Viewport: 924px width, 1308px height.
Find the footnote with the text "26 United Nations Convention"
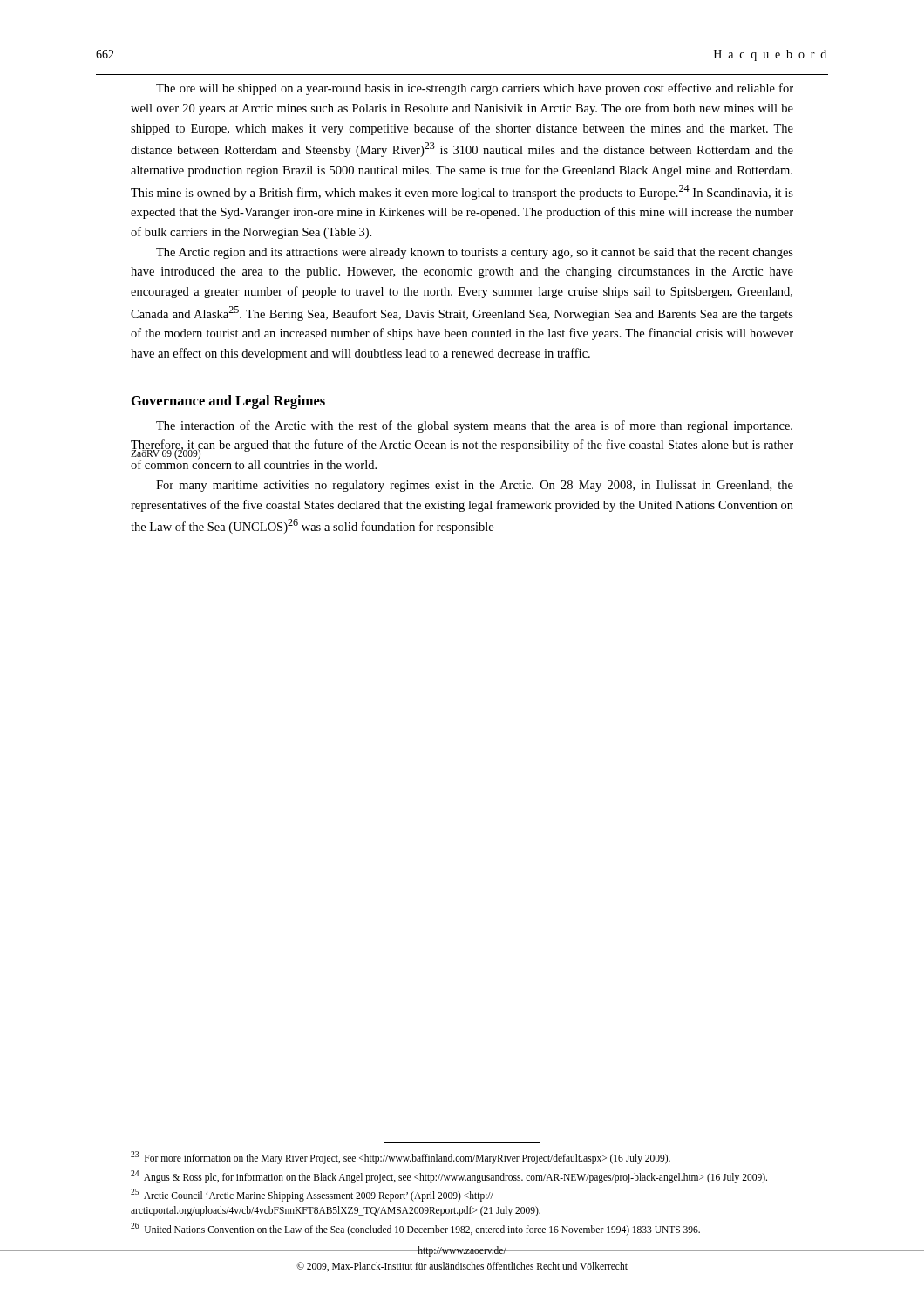point(416,1227)
